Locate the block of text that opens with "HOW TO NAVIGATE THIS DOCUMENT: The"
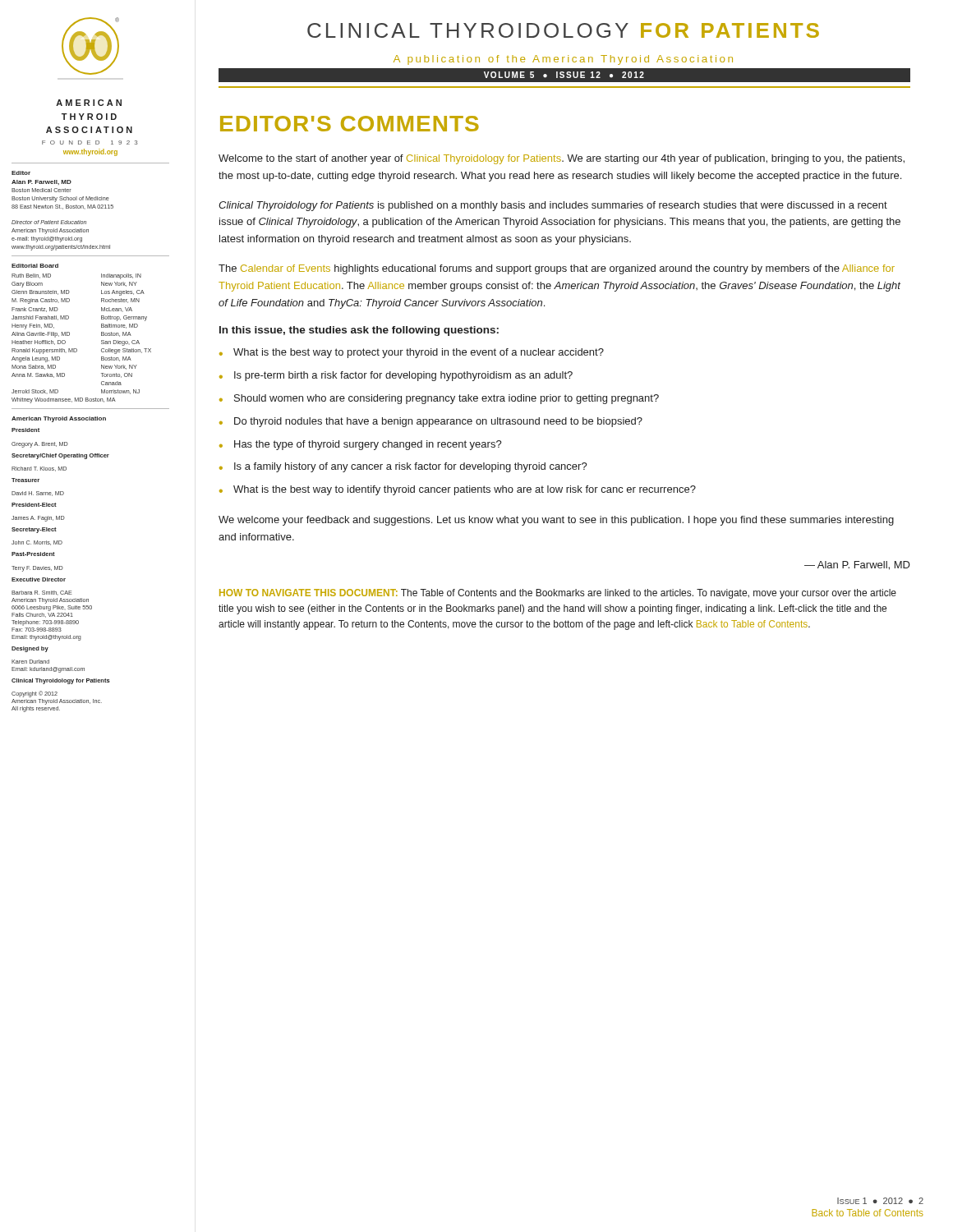The width and height of the screenshot is (953, 1232). click(x=557, y=608)
